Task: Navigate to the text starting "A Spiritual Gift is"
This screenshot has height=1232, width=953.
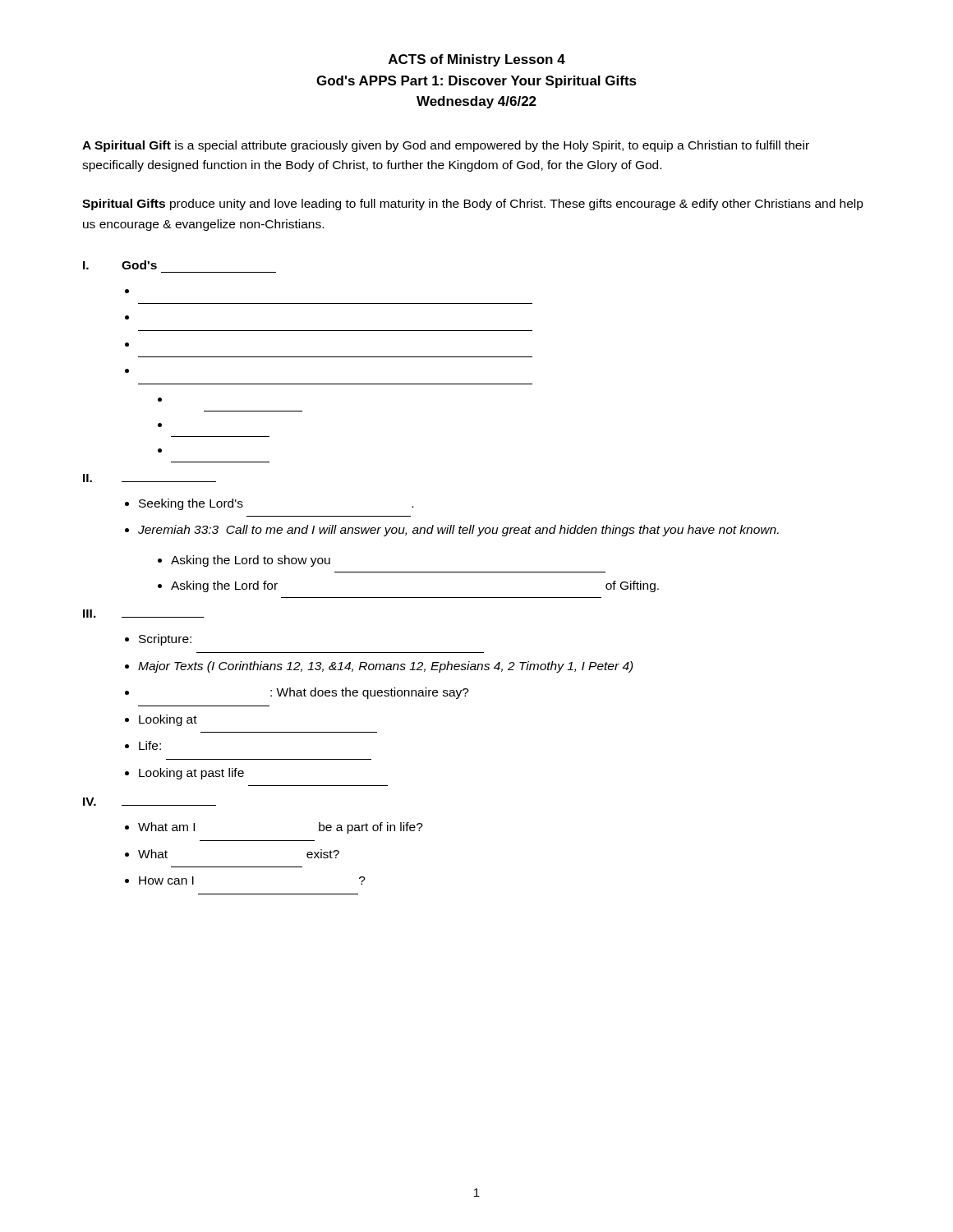Action: (446, 155)
